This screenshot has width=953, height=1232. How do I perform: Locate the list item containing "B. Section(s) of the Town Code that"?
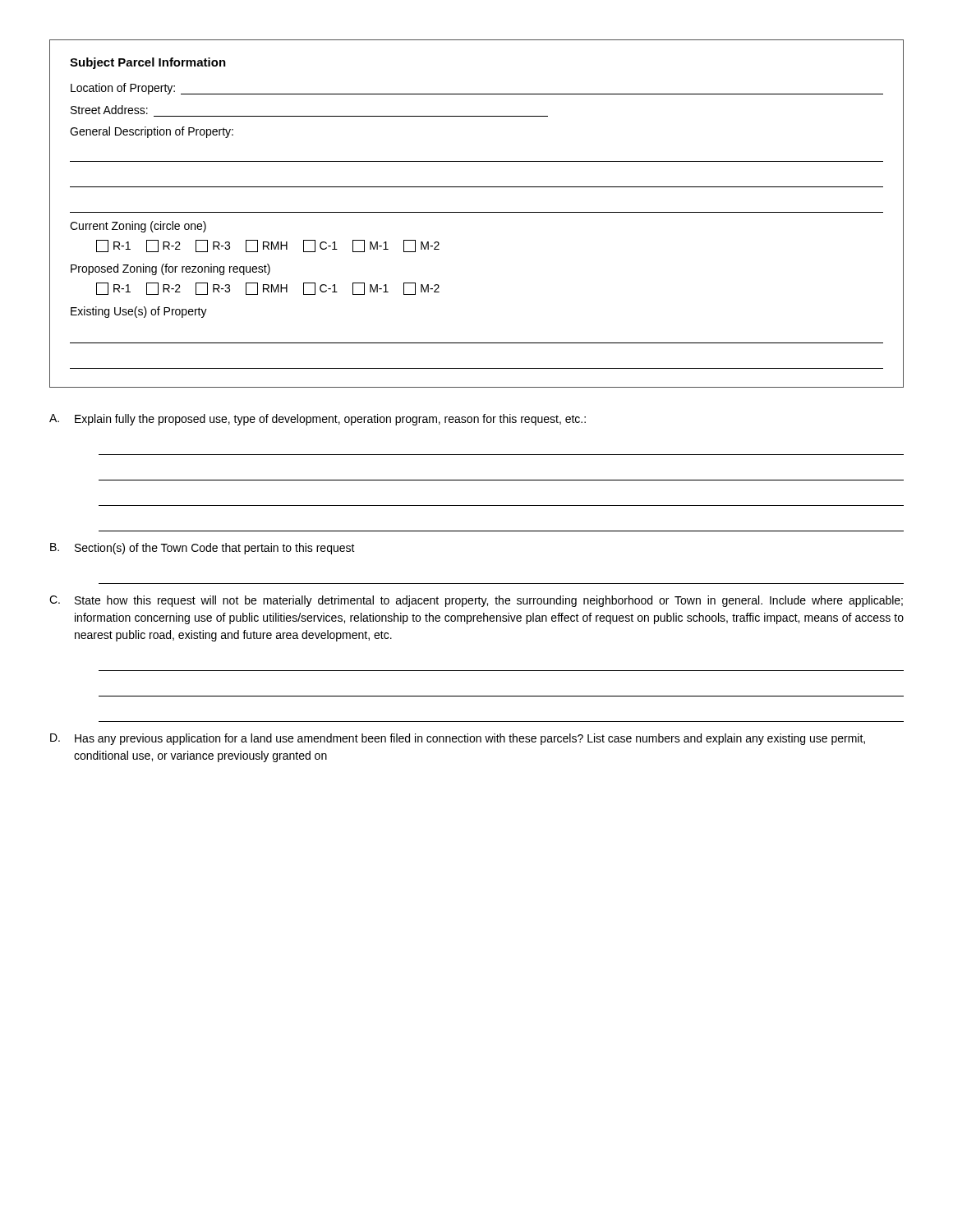point(203,549)
